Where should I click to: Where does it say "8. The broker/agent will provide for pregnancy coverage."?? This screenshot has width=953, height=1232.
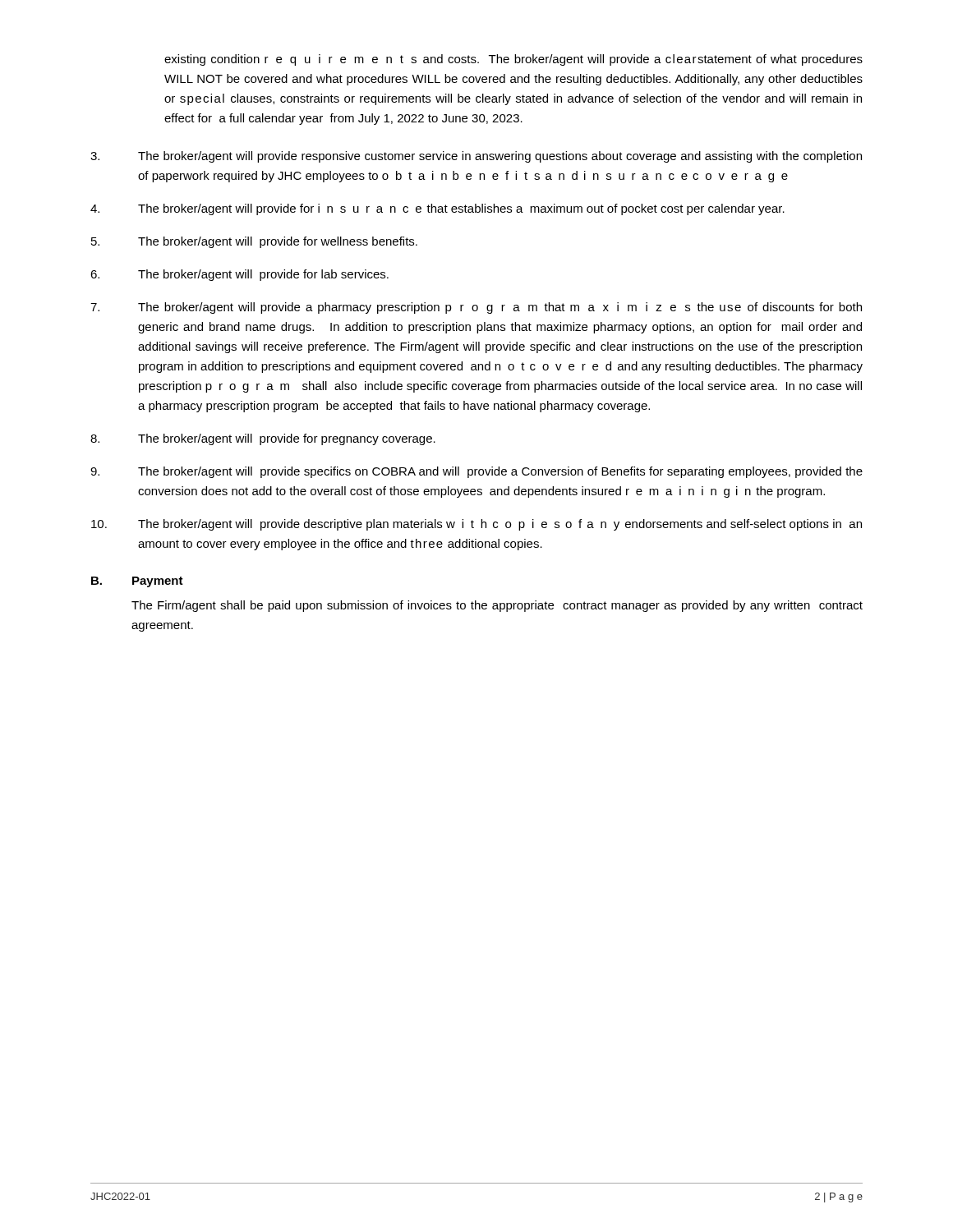[x=263, y=439]
